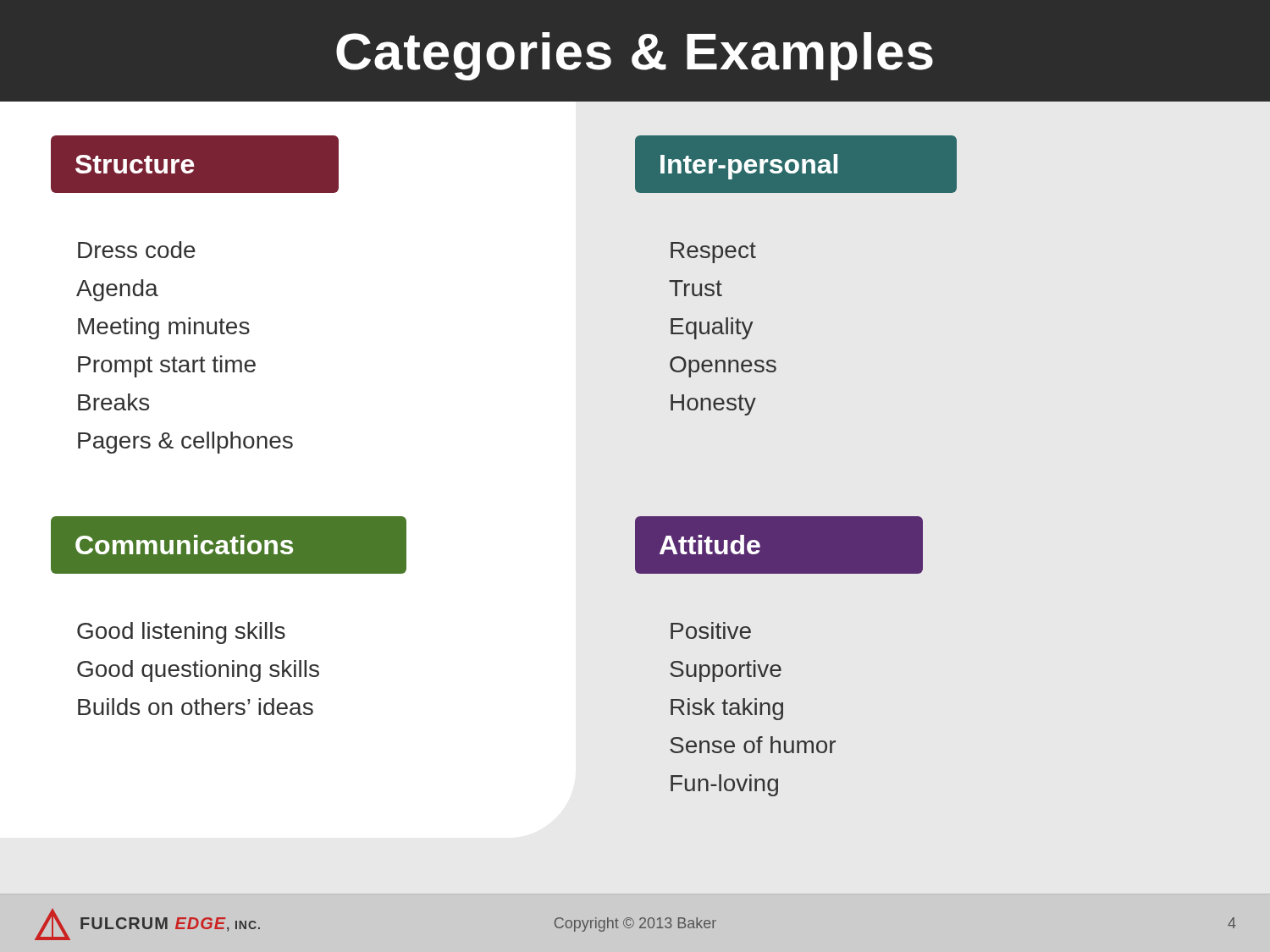The image size is (1270, 952).
Task: Where does it say "Sense of humor"?
Action: (x=753, y=745)
